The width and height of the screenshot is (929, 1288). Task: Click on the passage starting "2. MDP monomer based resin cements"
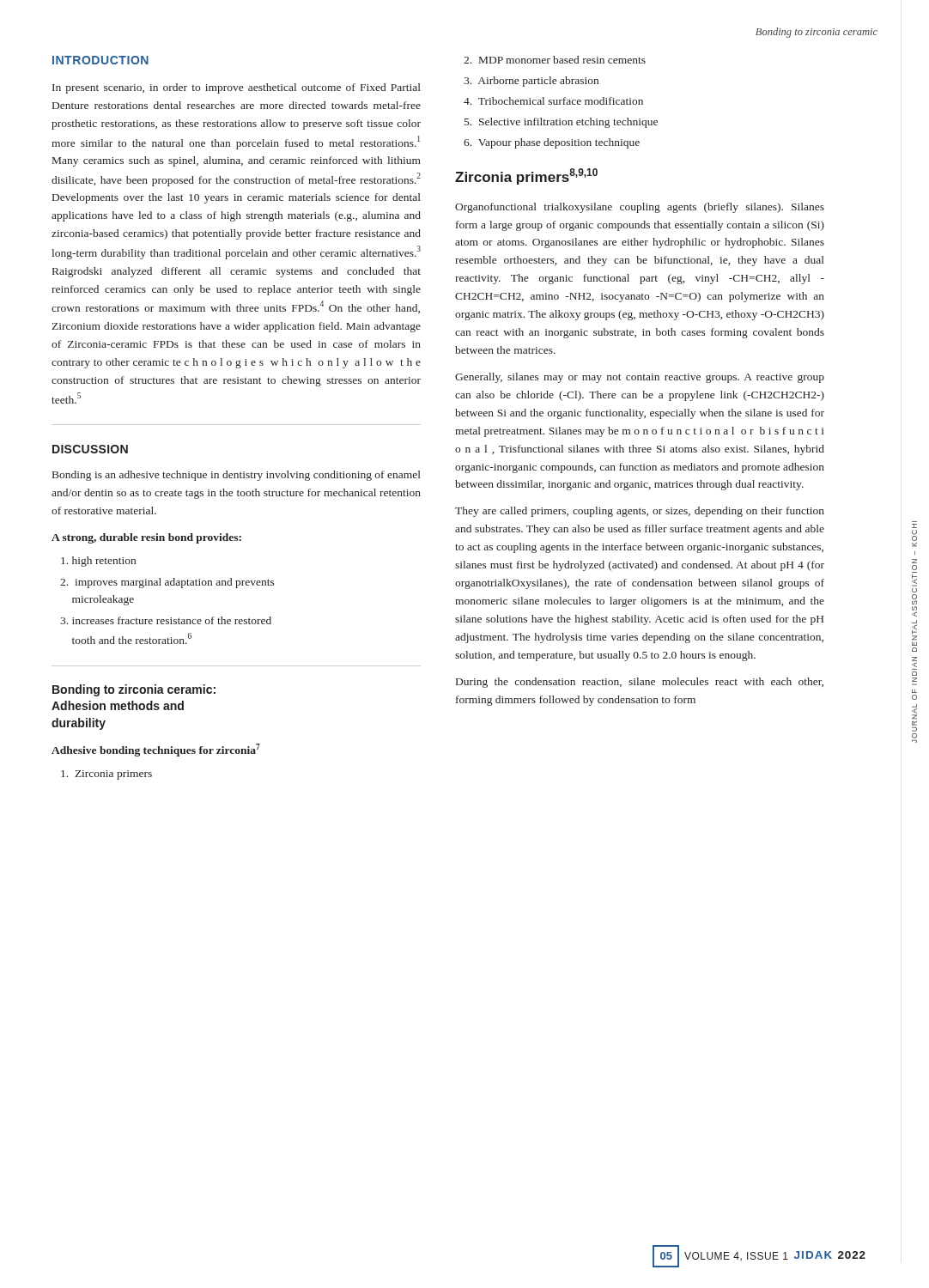[x=555, y=60]
